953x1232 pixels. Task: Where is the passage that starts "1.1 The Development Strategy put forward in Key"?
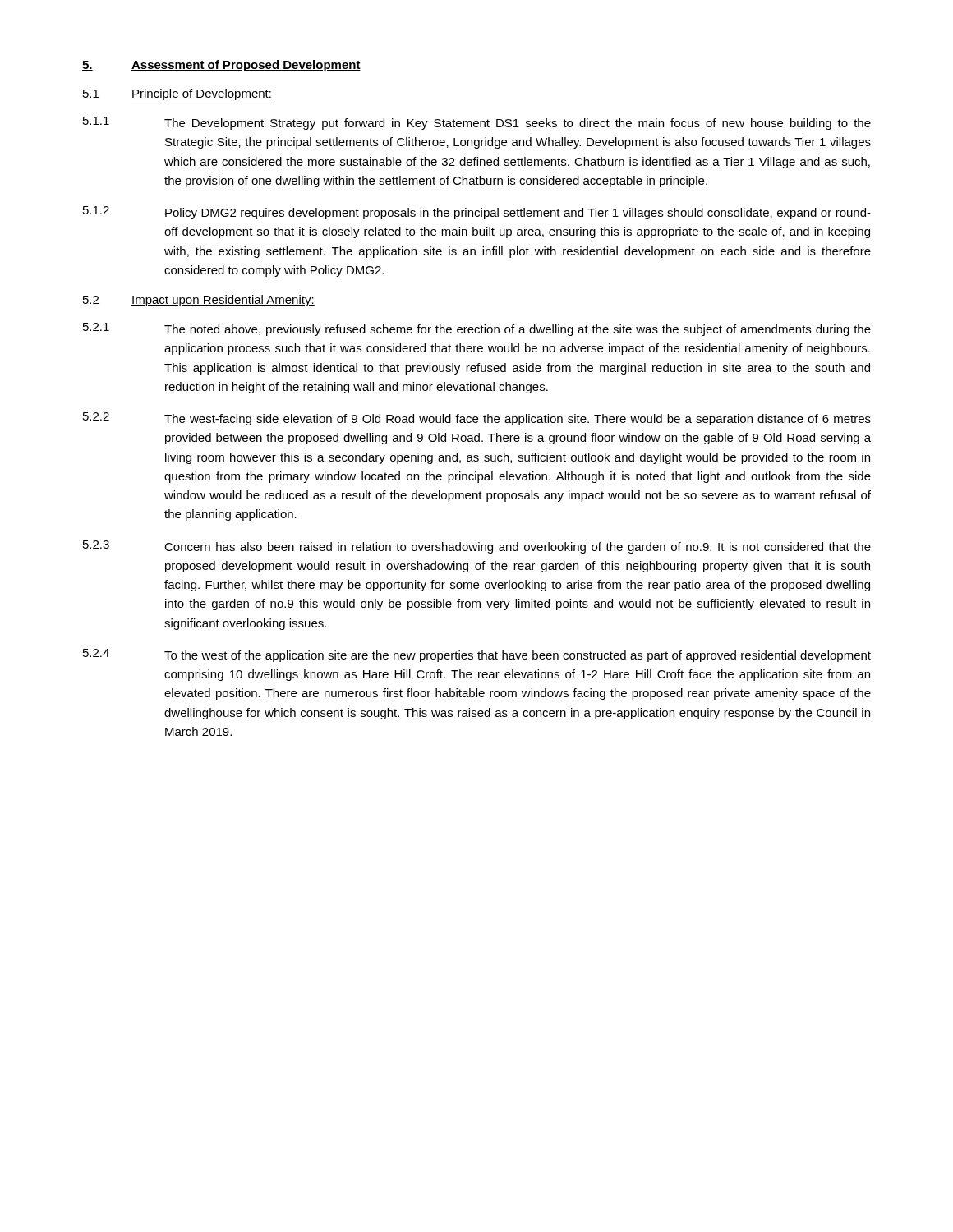(x=476, y=152)
